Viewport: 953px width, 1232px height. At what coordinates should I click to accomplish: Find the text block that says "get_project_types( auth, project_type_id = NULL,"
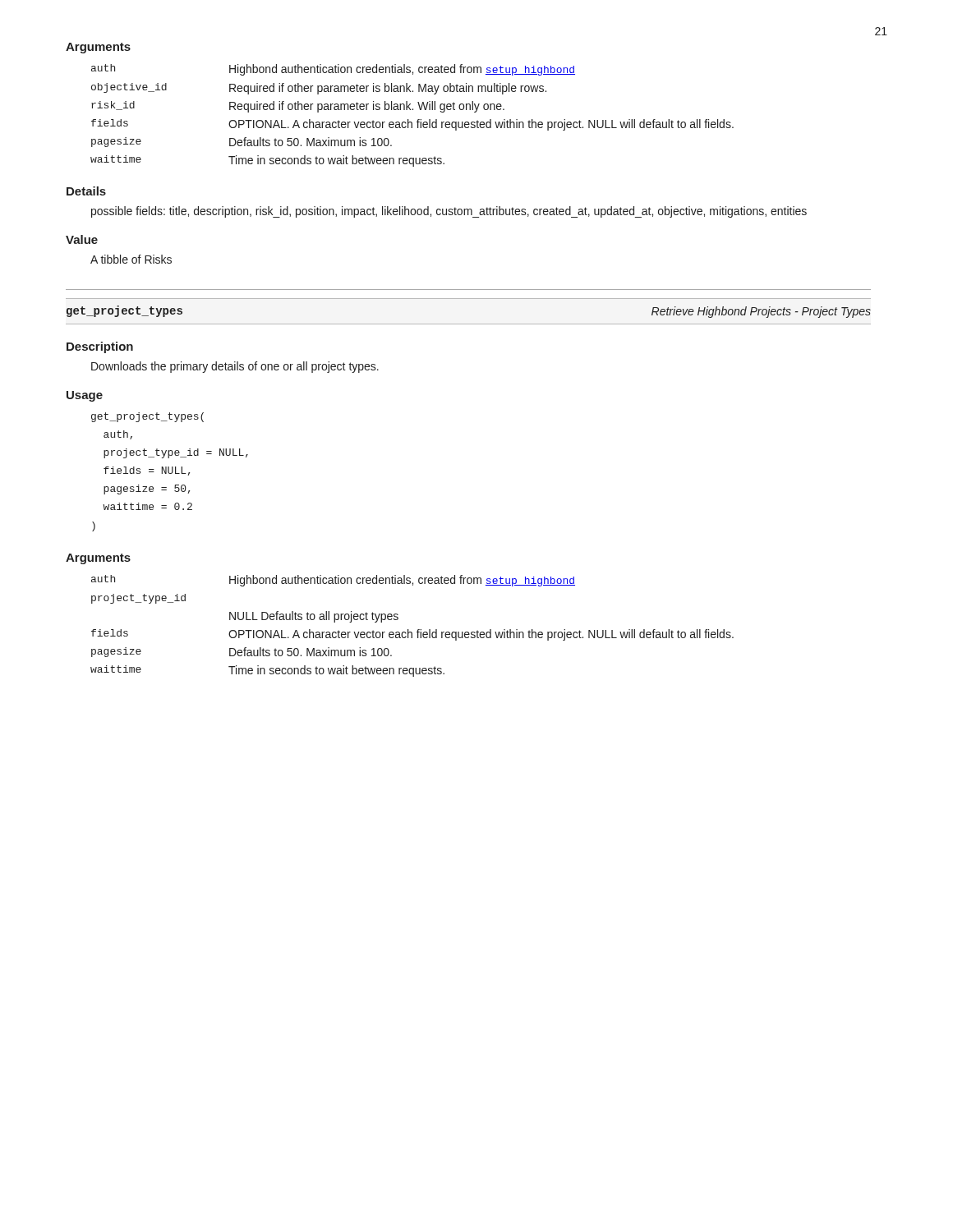click(x=170, y=471)
